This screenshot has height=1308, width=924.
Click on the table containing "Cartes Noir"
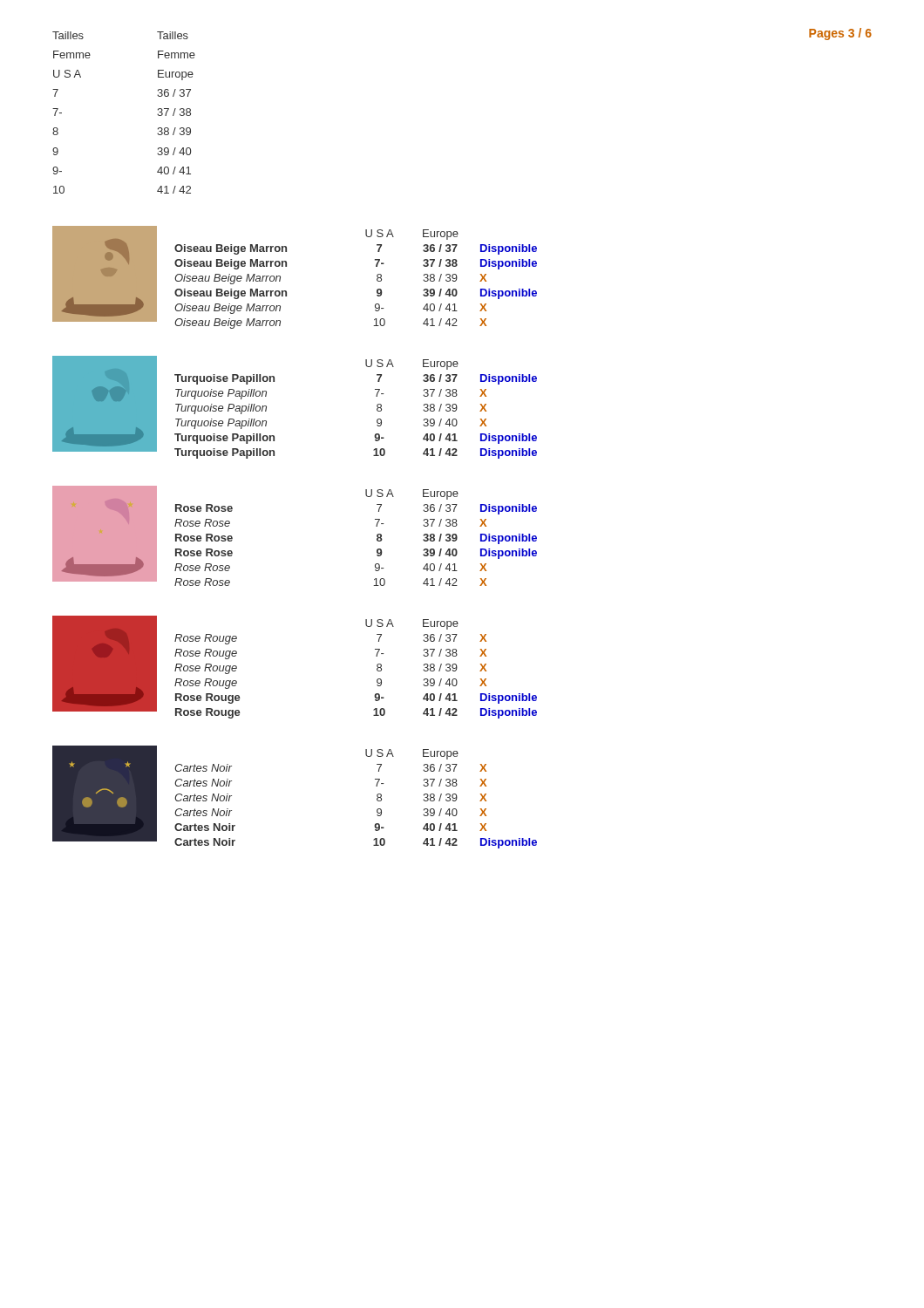click(x=523, y=797)
